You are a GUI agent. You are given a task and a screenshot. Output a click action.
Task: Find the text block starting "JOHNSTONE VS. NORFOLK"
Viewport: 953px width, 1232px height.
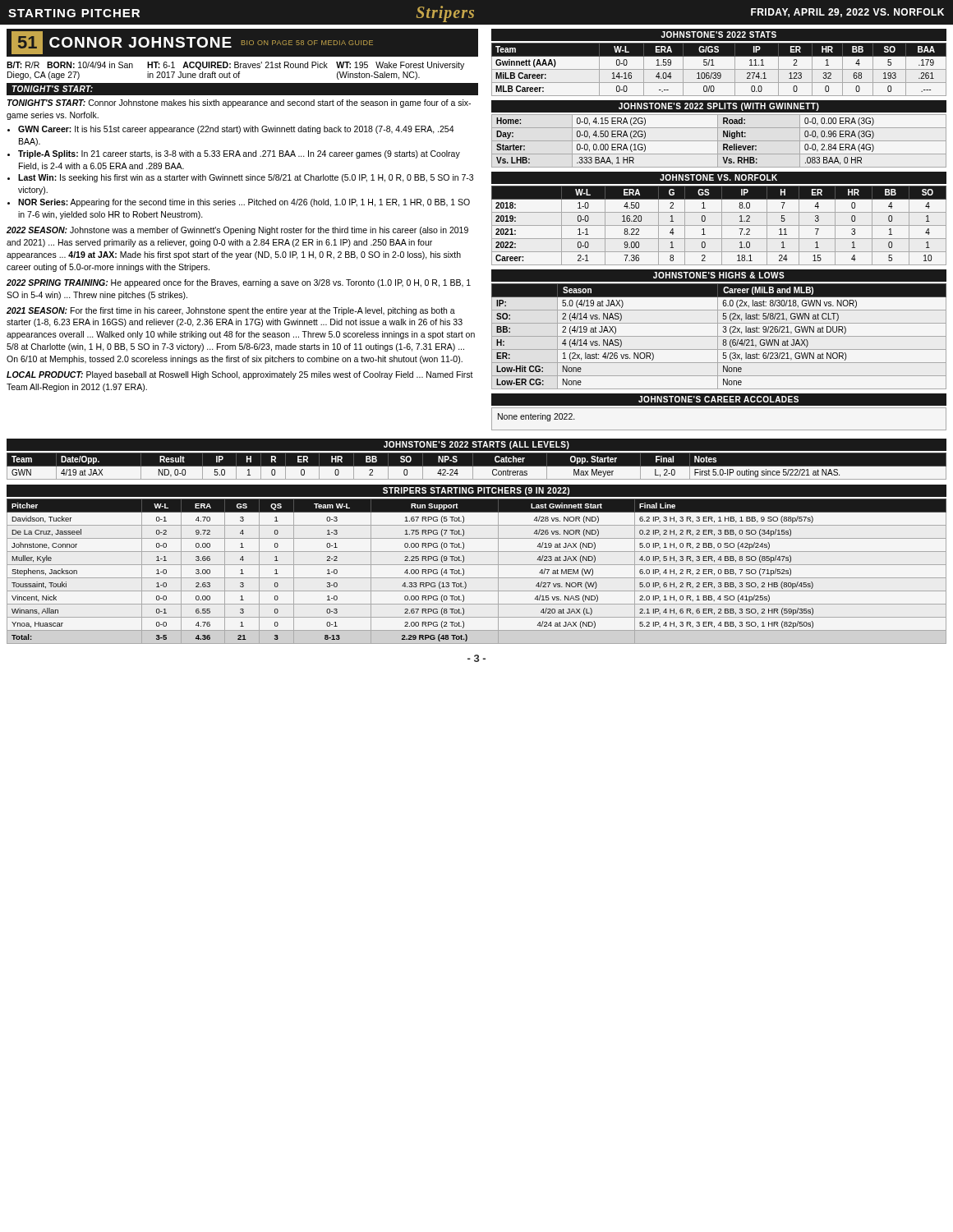[x=719, y=178]
